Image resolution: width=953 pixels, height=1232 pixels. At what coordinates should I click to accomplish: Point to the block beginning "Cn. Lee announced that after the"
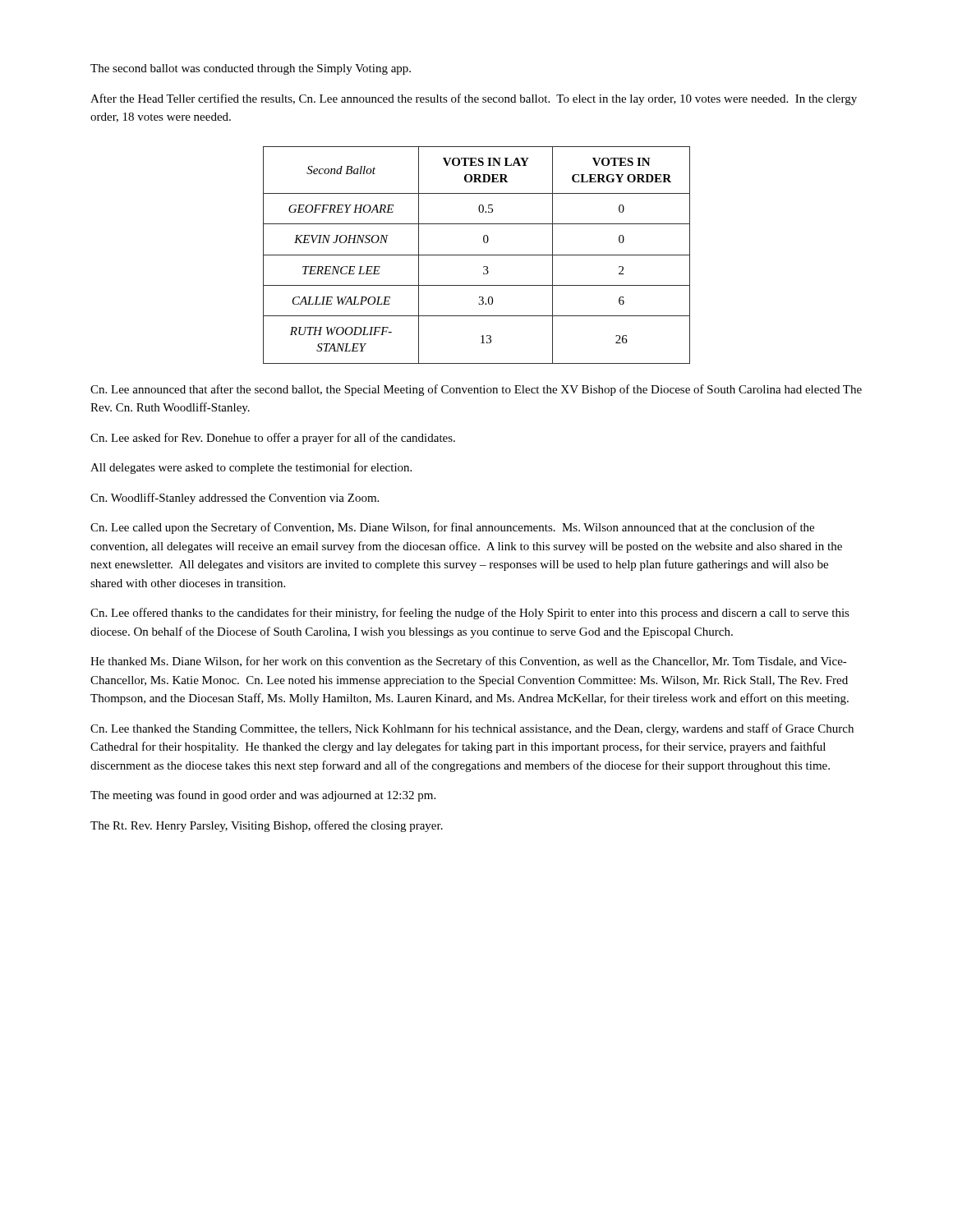476,398
